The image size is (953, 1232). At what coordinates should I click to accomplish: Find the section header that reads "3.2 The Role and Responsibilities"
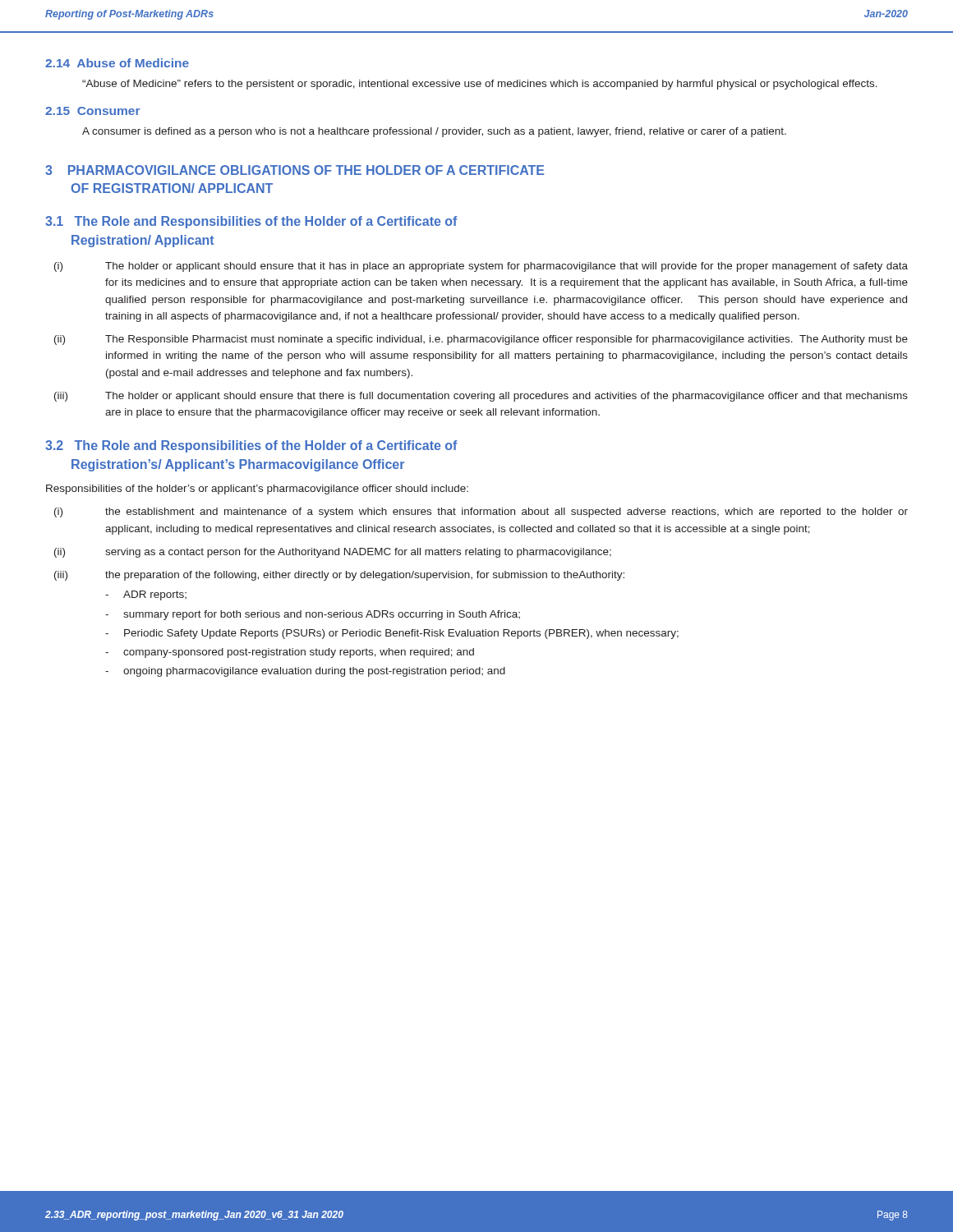251,446
